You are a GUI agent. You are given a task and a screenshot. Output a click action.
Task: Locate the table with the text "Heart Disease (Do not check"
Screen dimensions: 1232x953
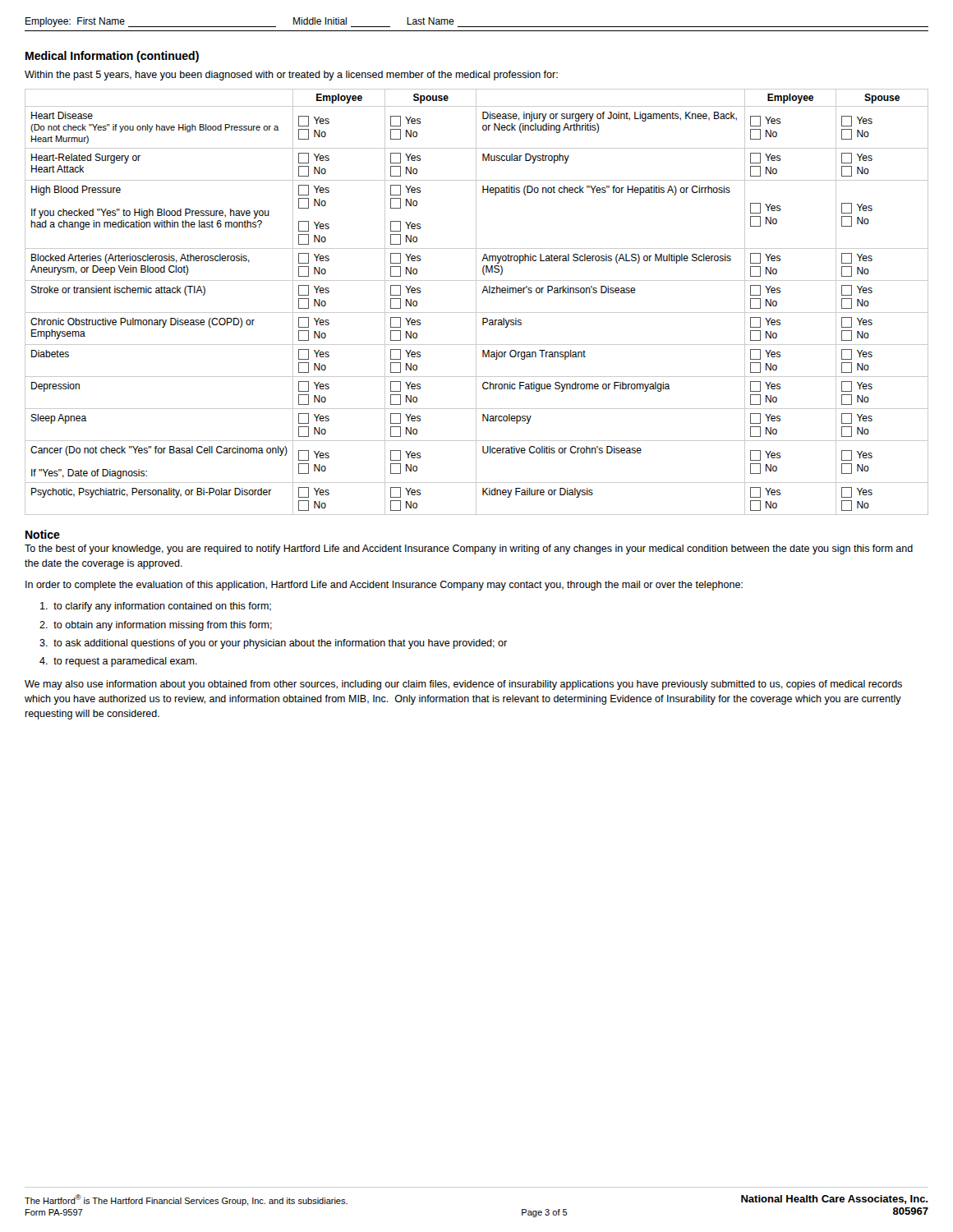pyautogui.click(x=476, y=302)
